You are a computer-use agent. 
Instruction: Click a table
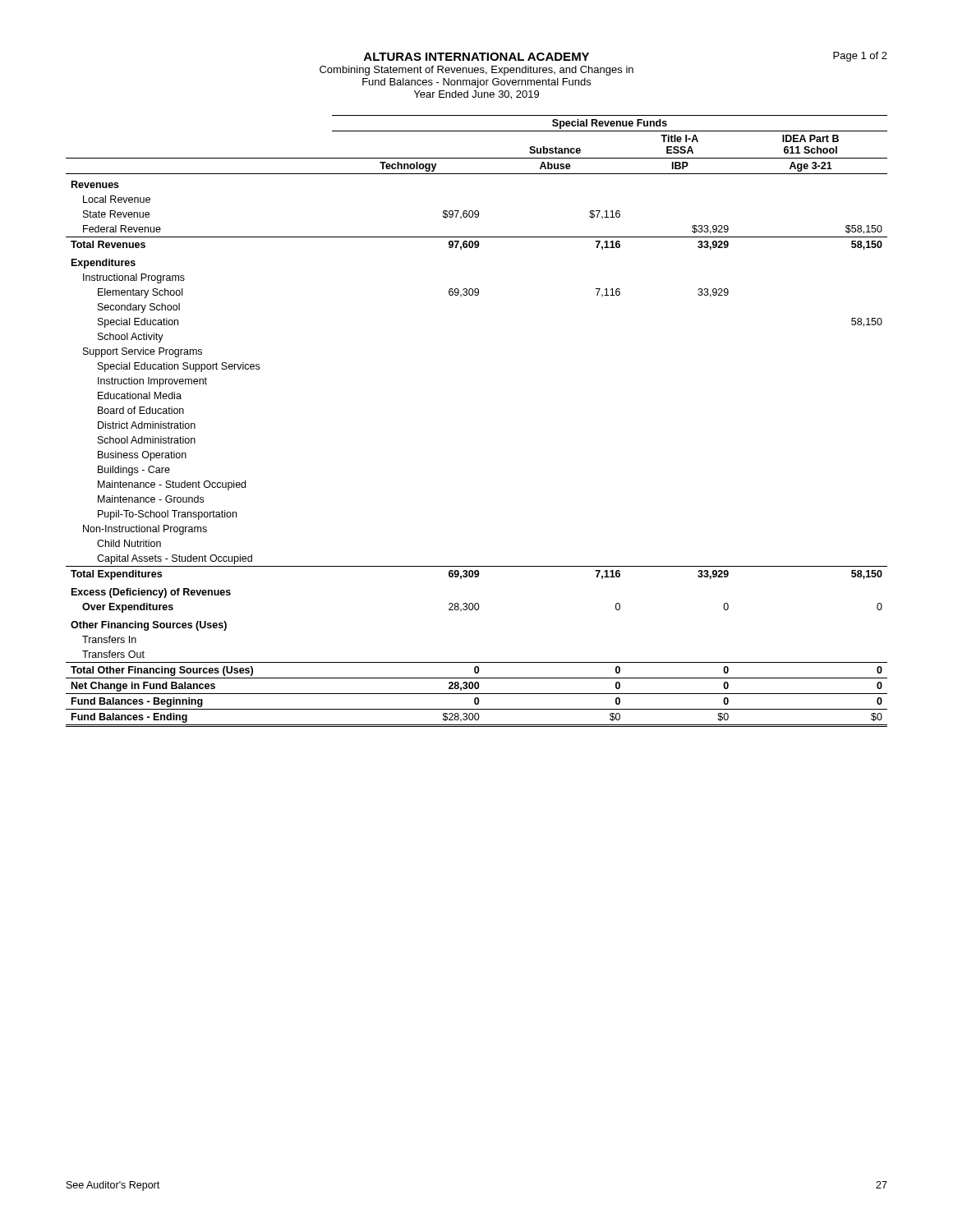(x=476, y=421)
